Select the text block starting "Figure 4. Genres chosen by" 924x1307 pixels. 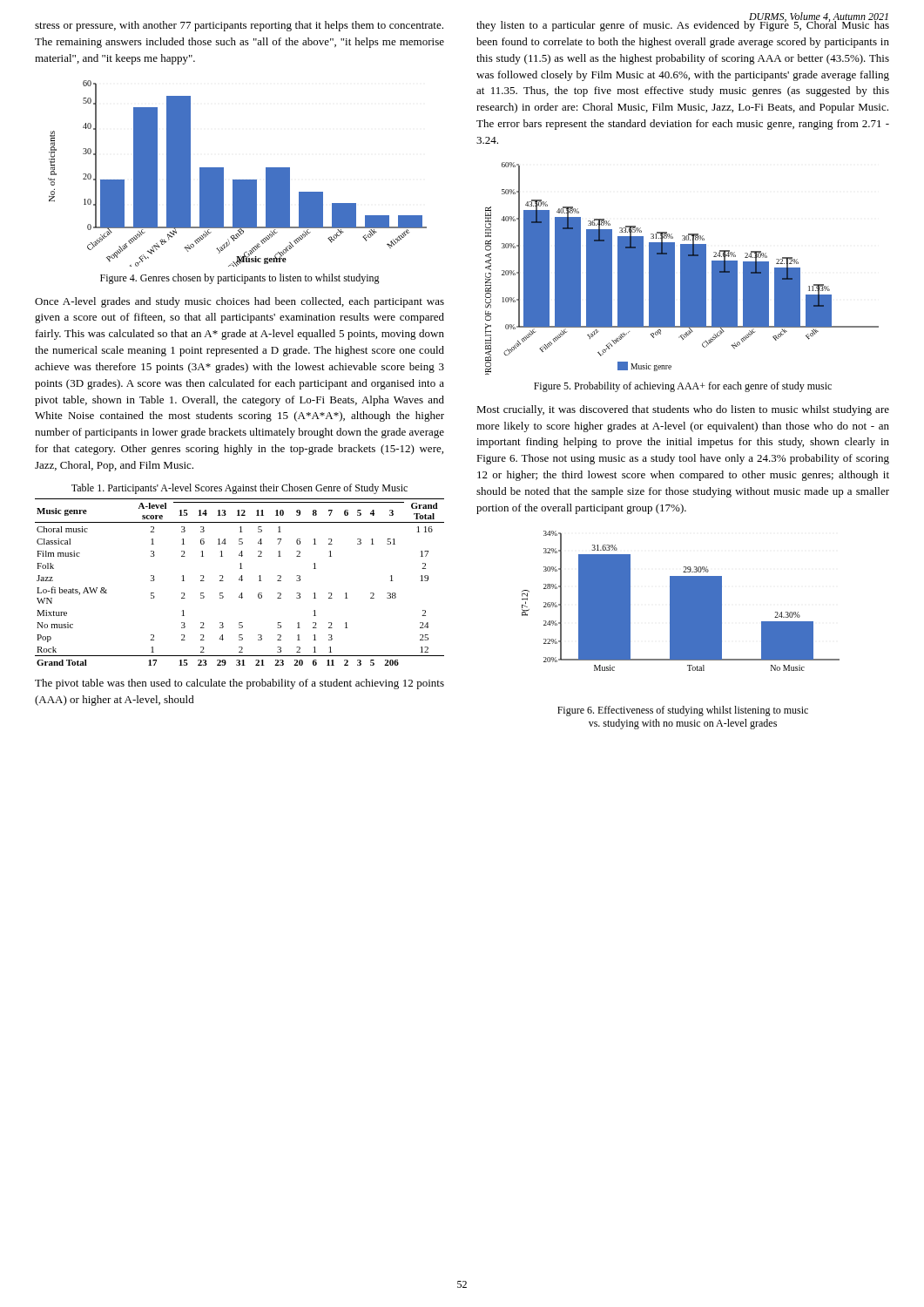(x=239, y=278)
